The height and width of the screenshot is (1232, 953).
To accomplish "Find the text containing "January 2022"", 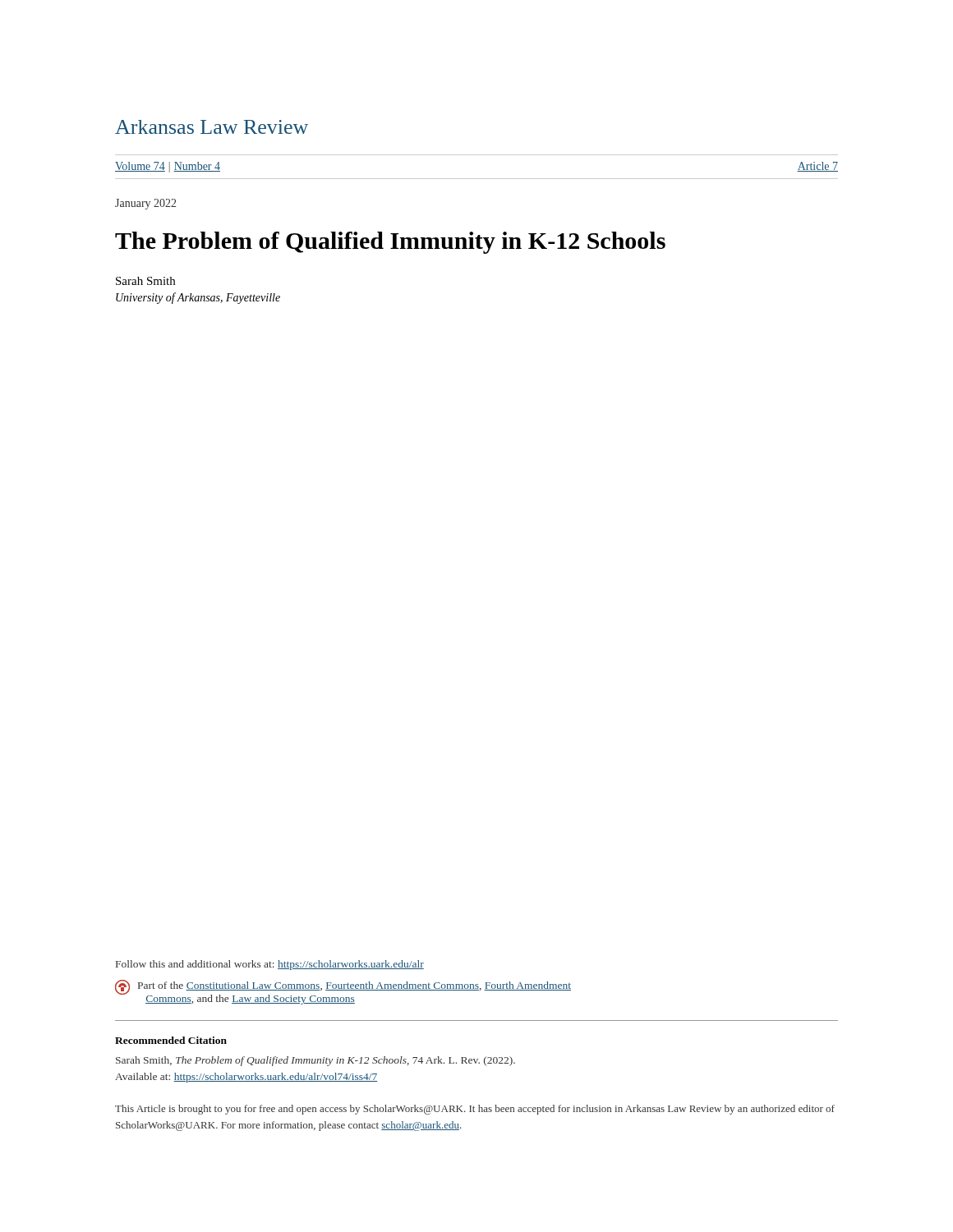I will (x=146, y=204).
